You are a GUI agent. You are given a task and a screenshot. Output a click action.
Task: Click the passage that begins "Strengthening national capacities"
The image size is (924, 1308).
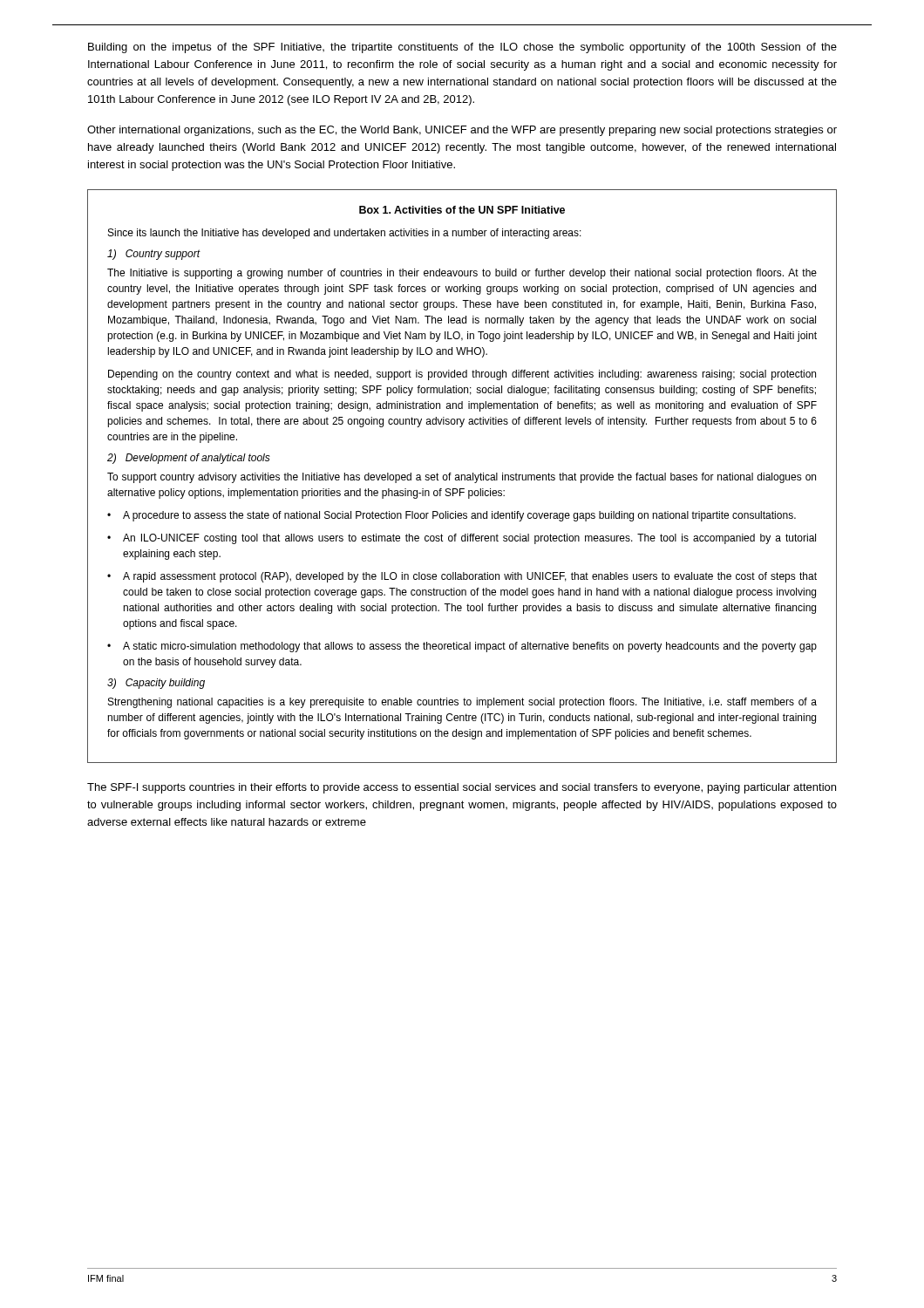tap(462, 718)
